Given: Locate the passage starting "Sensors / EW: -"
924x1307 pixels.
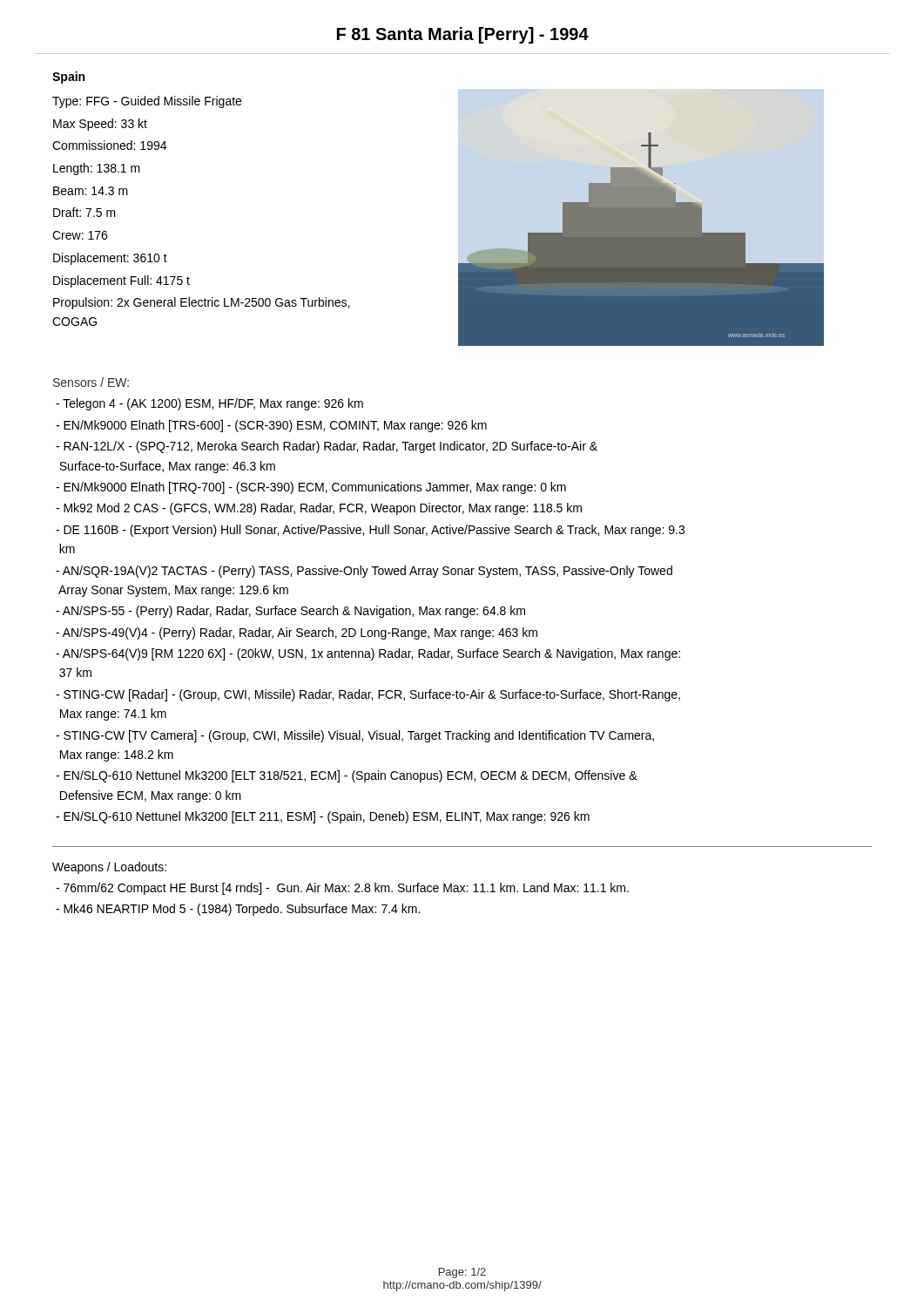Looking at the screenshot, I should pos(462,600).
